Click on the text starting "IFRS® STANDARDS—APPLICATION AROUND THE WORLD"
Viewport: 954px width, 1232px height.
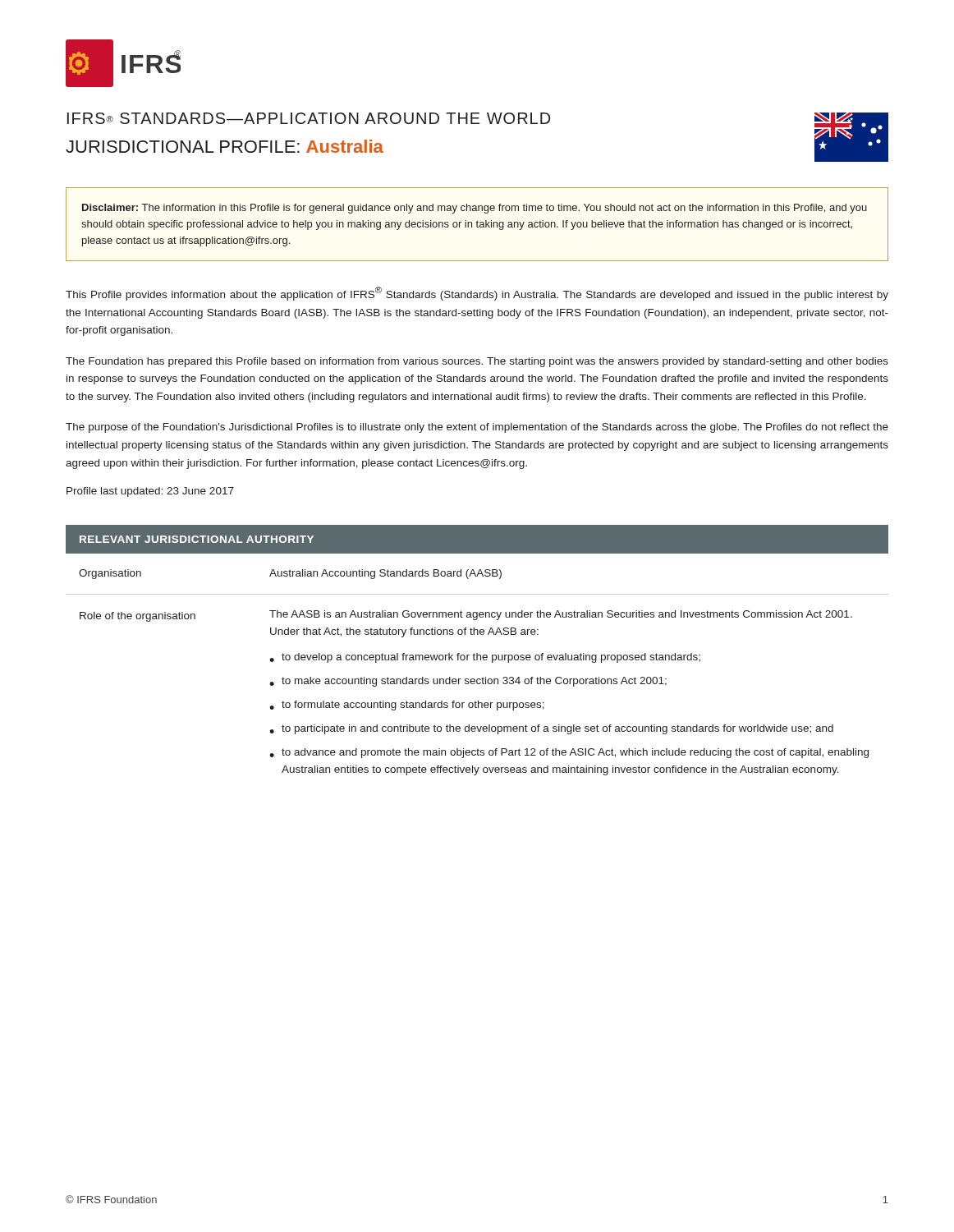point(309,118)
